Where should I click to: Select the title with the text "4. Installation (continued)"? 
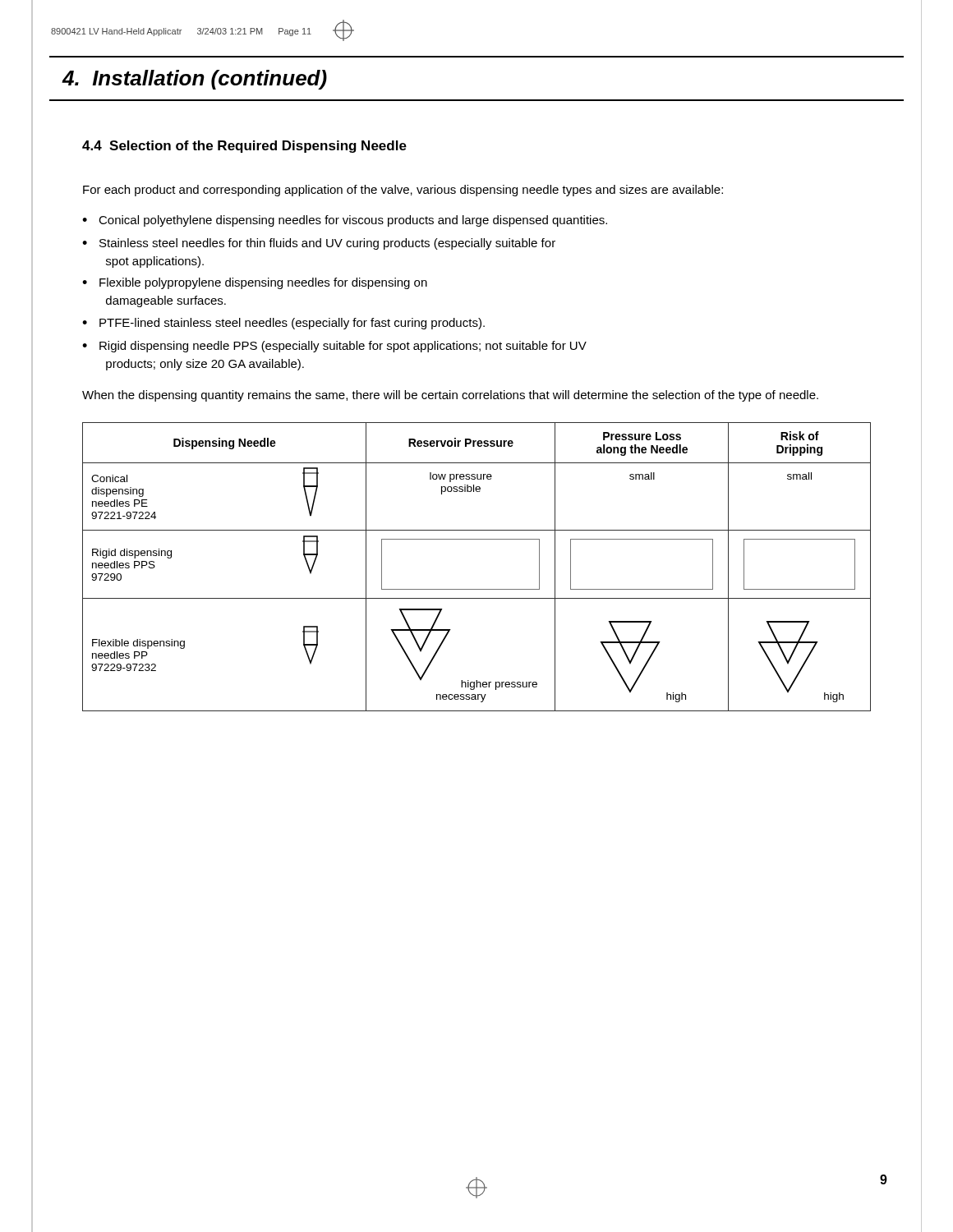(x=195, y=78)
